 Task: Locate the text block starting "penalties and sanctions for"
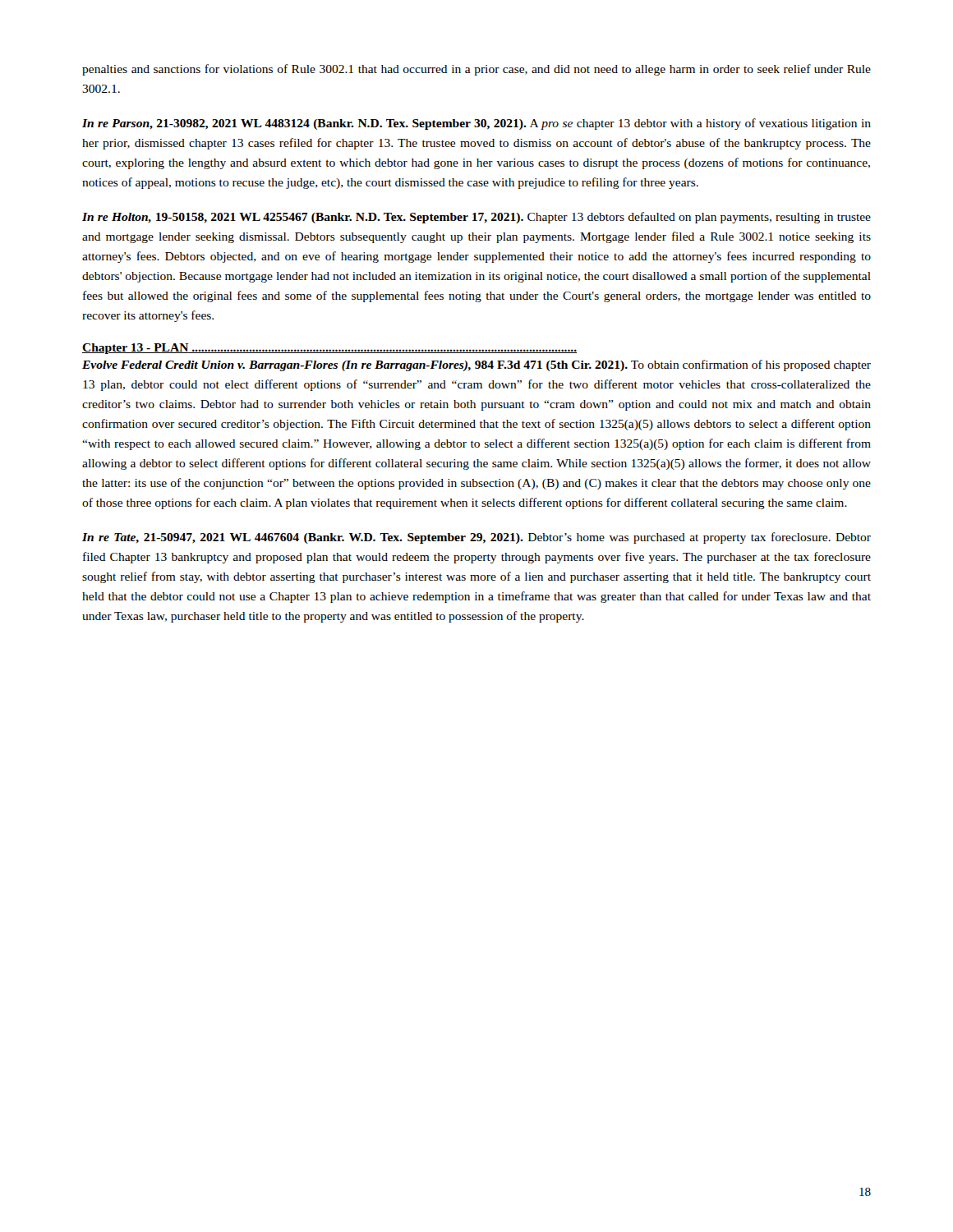[476, 78]
